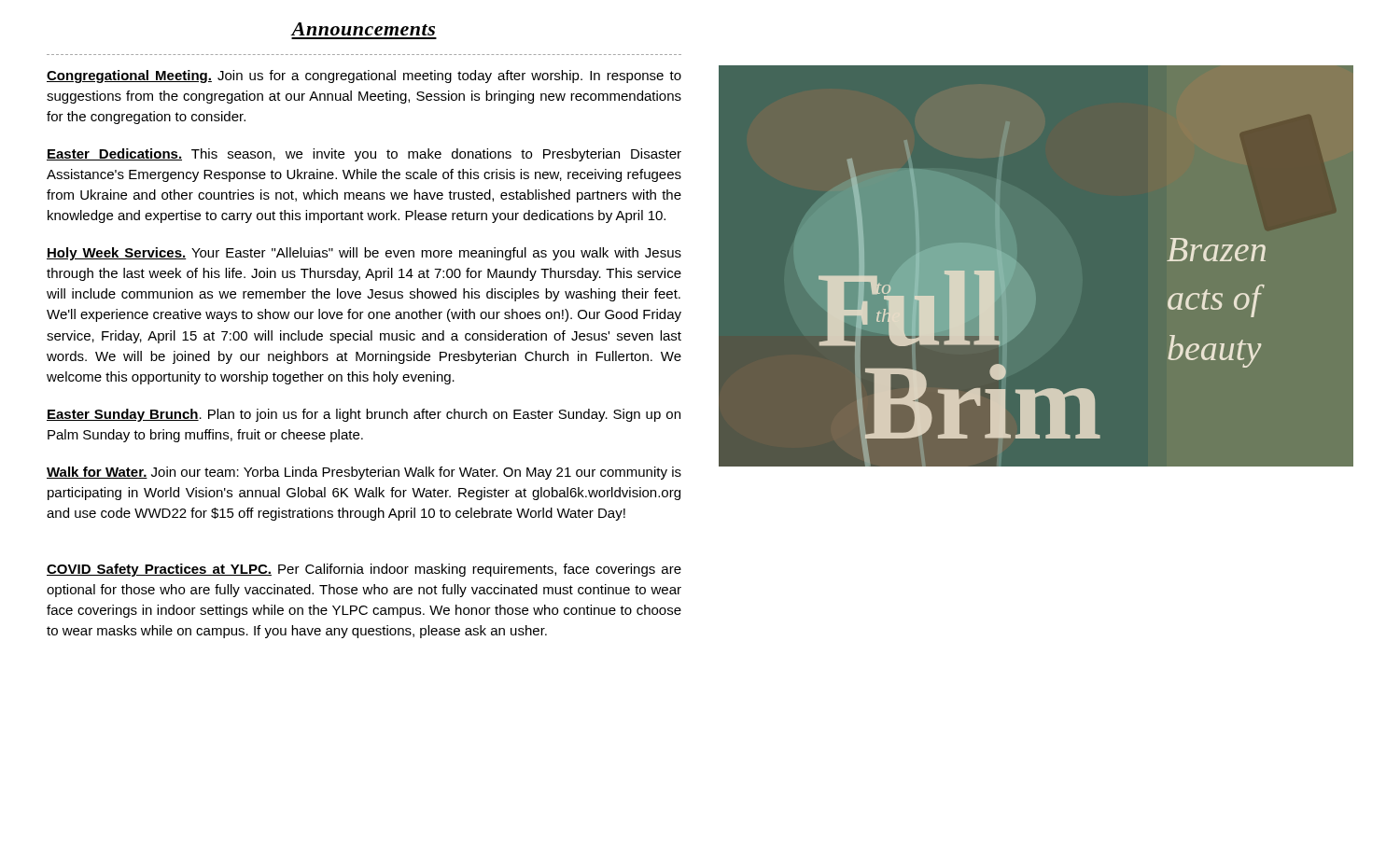The image size is (1400, 850).
Task: Click on the element starting "COVID Safety Practices at YLPC. Per California"
Action: click(x=364, y=599)
